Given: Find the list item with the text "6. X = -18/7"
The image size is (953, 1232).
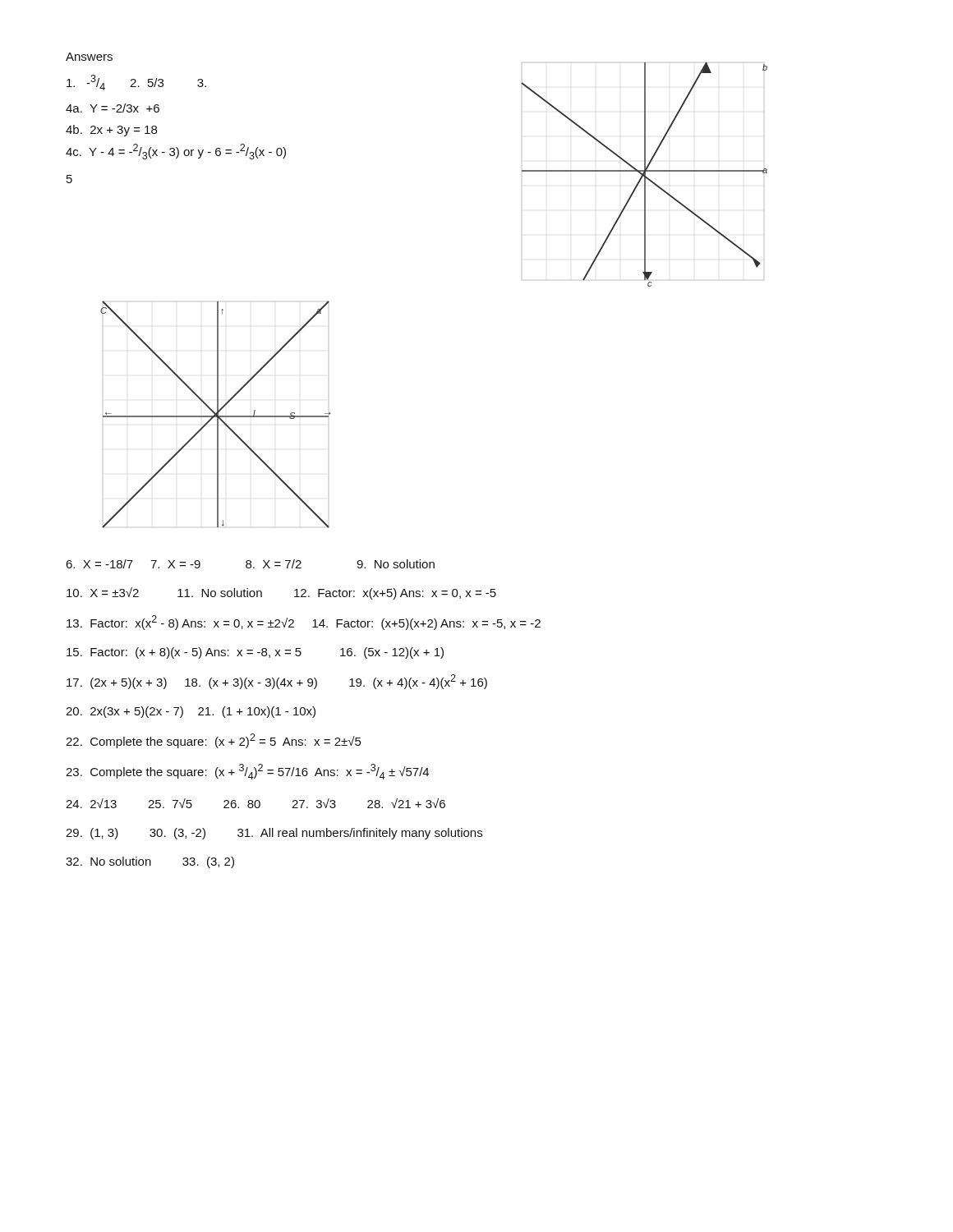Looking at the screenshot, I should point(250,564).
